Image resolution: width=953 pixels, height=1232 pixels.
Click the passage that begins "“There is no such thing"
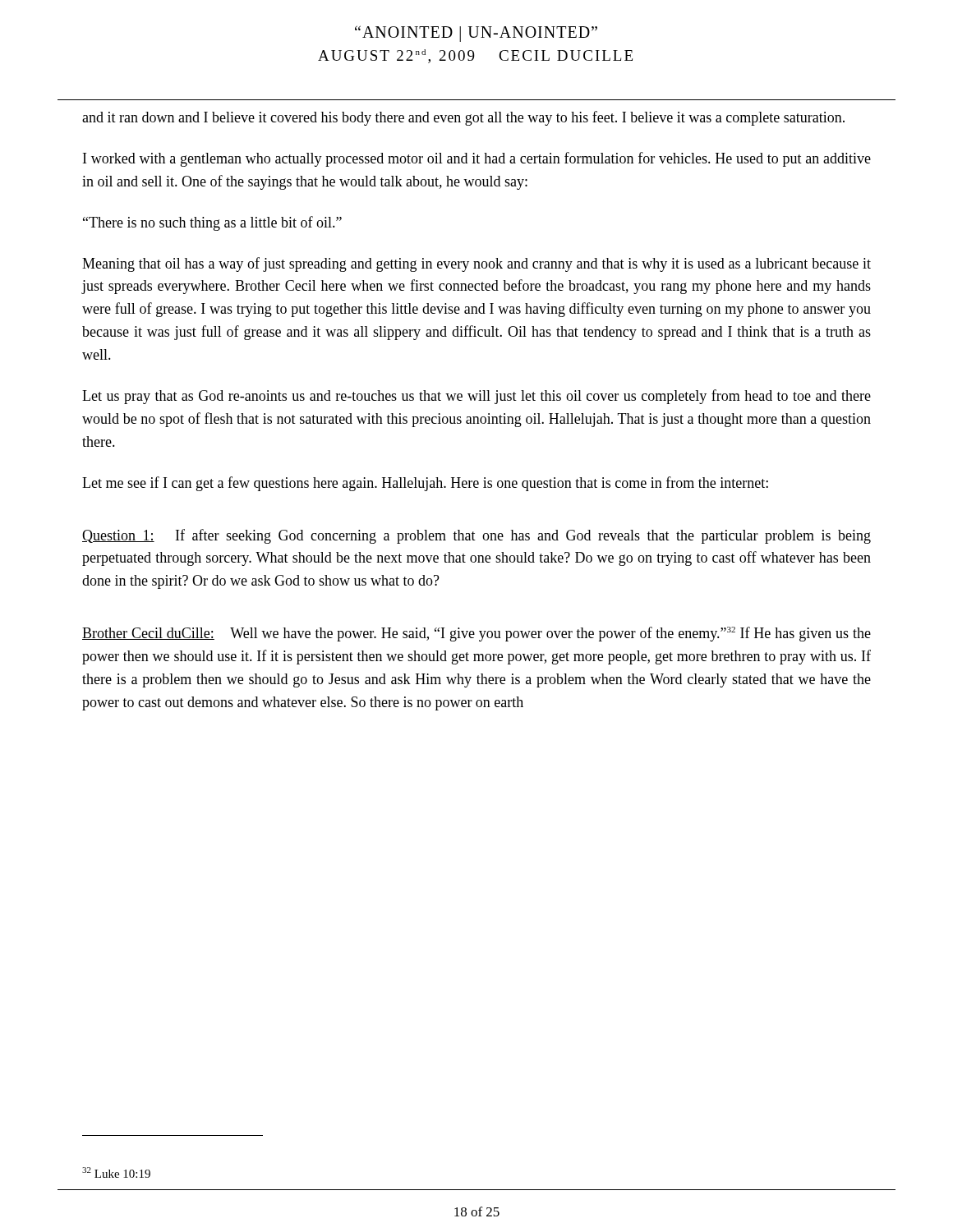point(212,222)
